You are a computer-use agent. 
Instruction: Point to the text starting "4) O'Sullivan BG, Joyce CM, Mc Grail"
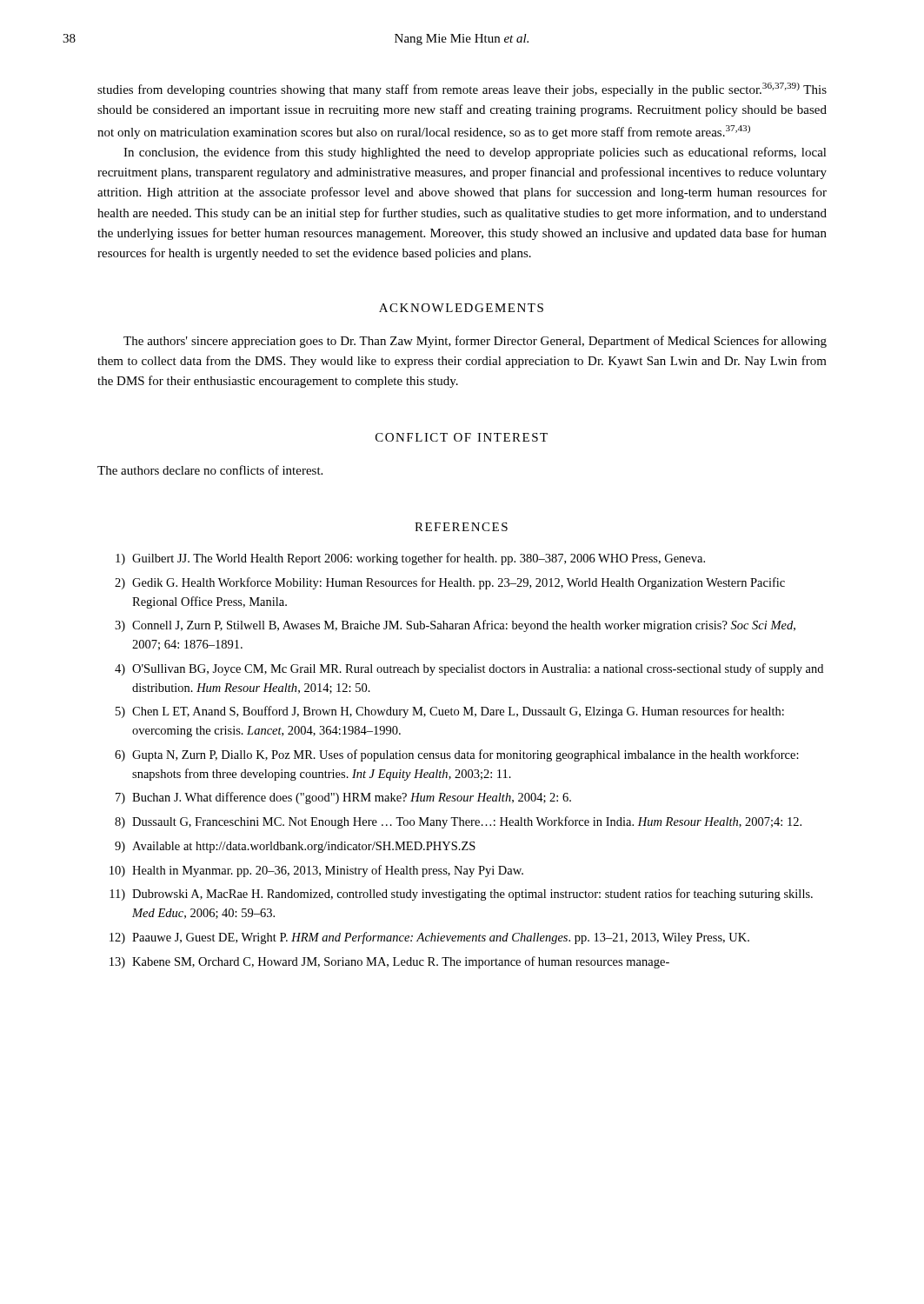[462, 678]
